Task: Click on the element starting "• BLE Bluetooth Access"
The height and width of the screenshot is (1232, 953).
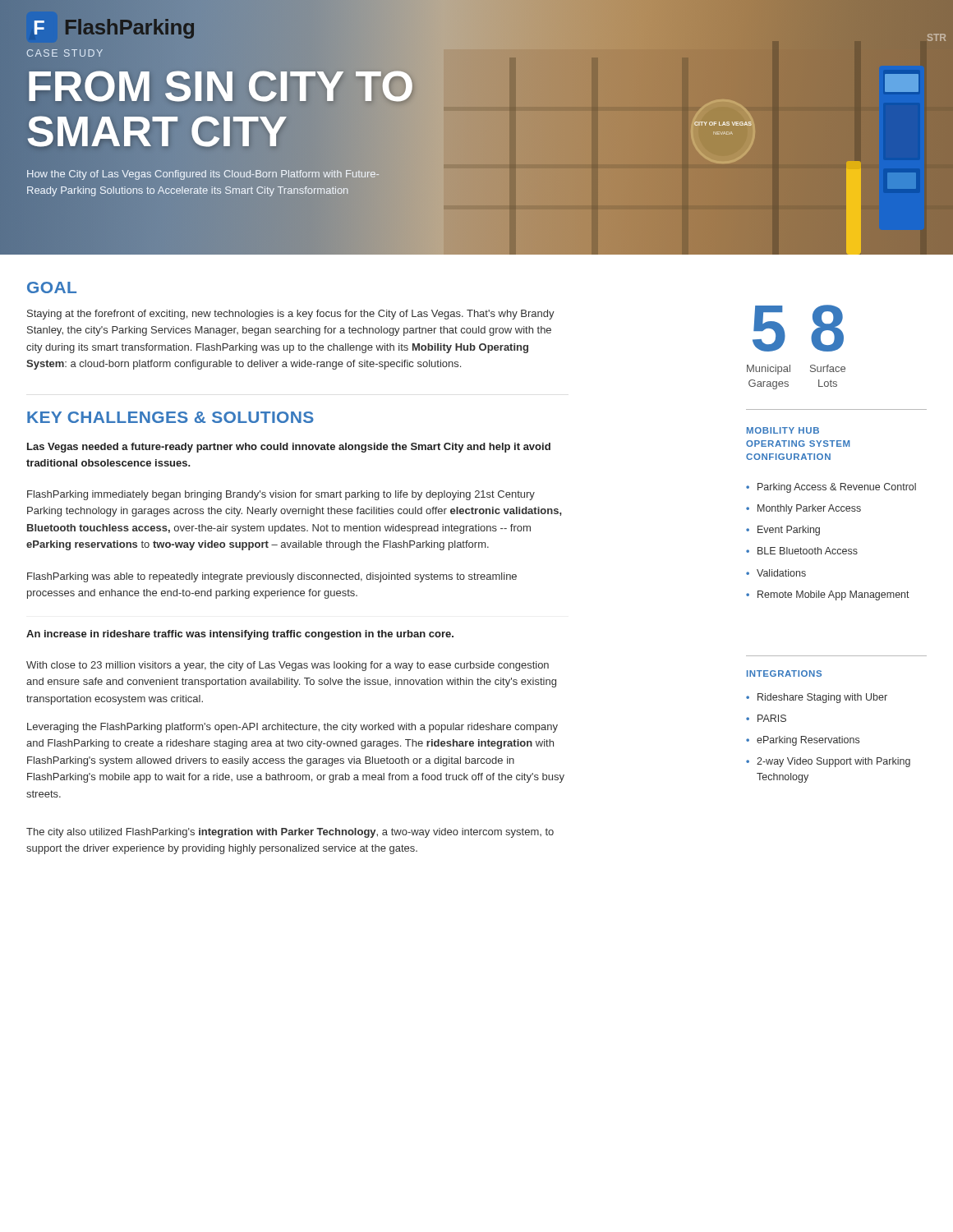Action: [802, 552]
